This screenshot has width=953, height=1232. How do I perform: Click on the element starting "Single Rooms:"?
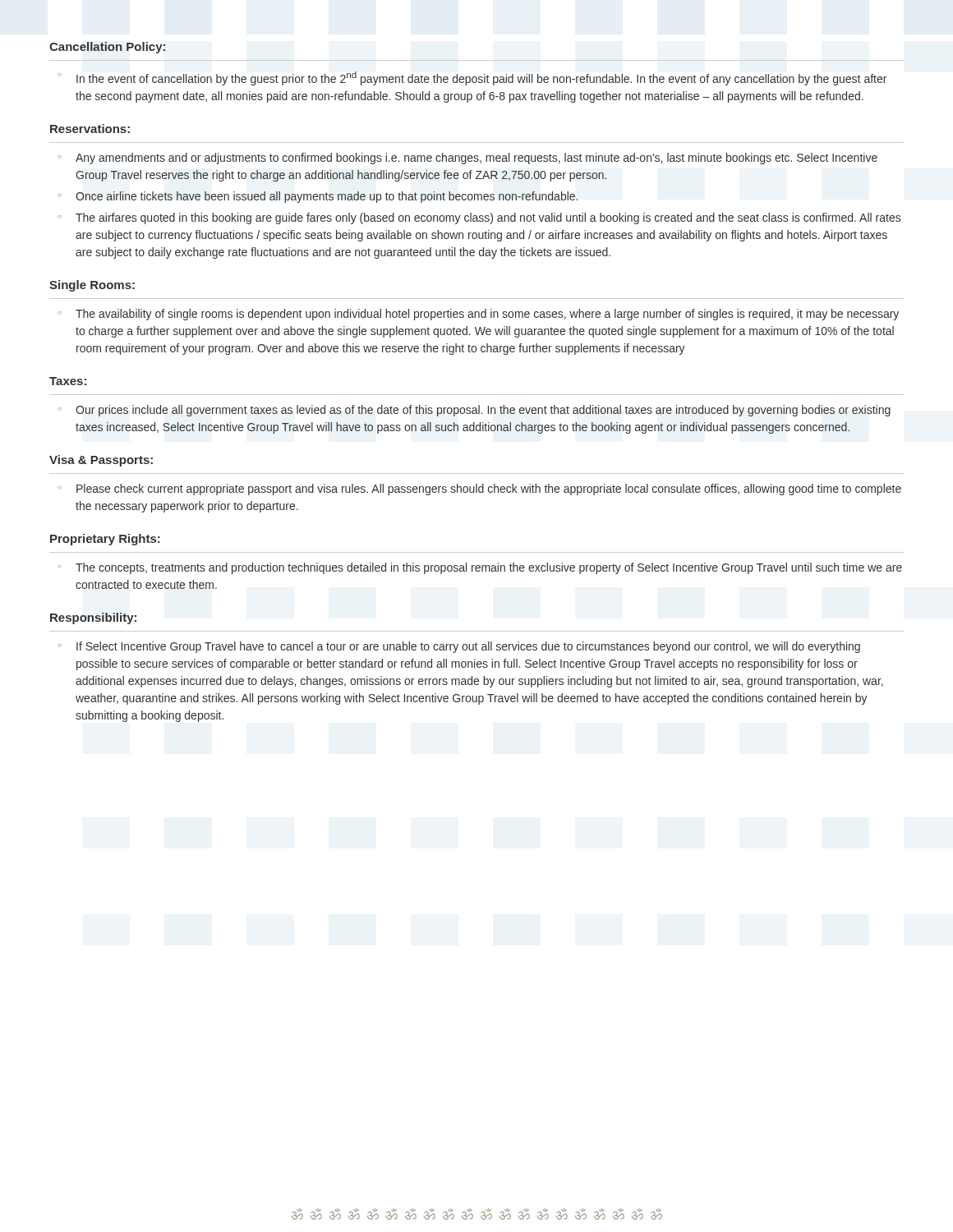pos(92,284)
